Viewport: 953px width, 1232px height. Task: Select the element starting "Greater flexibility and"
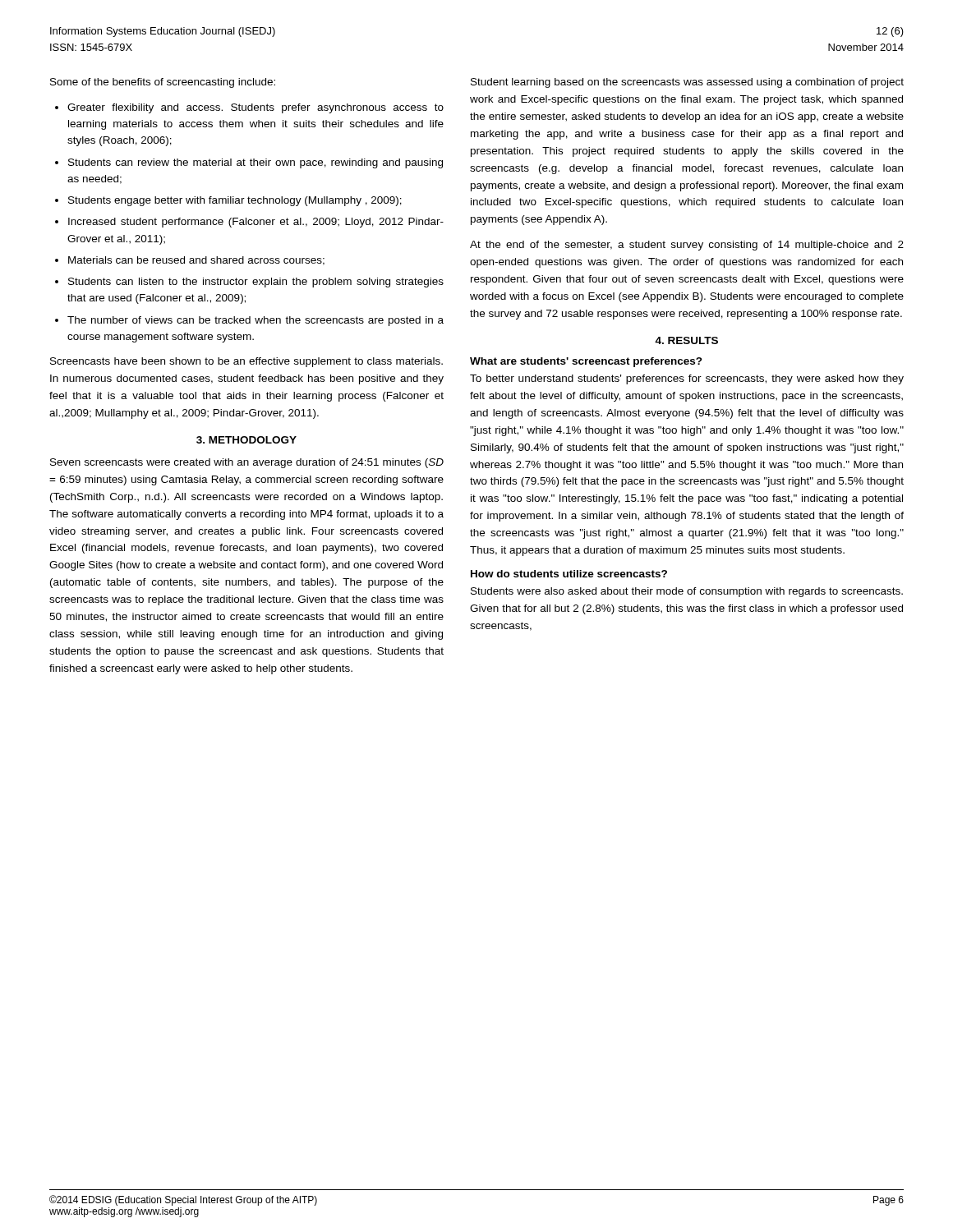pyautogui.click(x=255, y=124)
